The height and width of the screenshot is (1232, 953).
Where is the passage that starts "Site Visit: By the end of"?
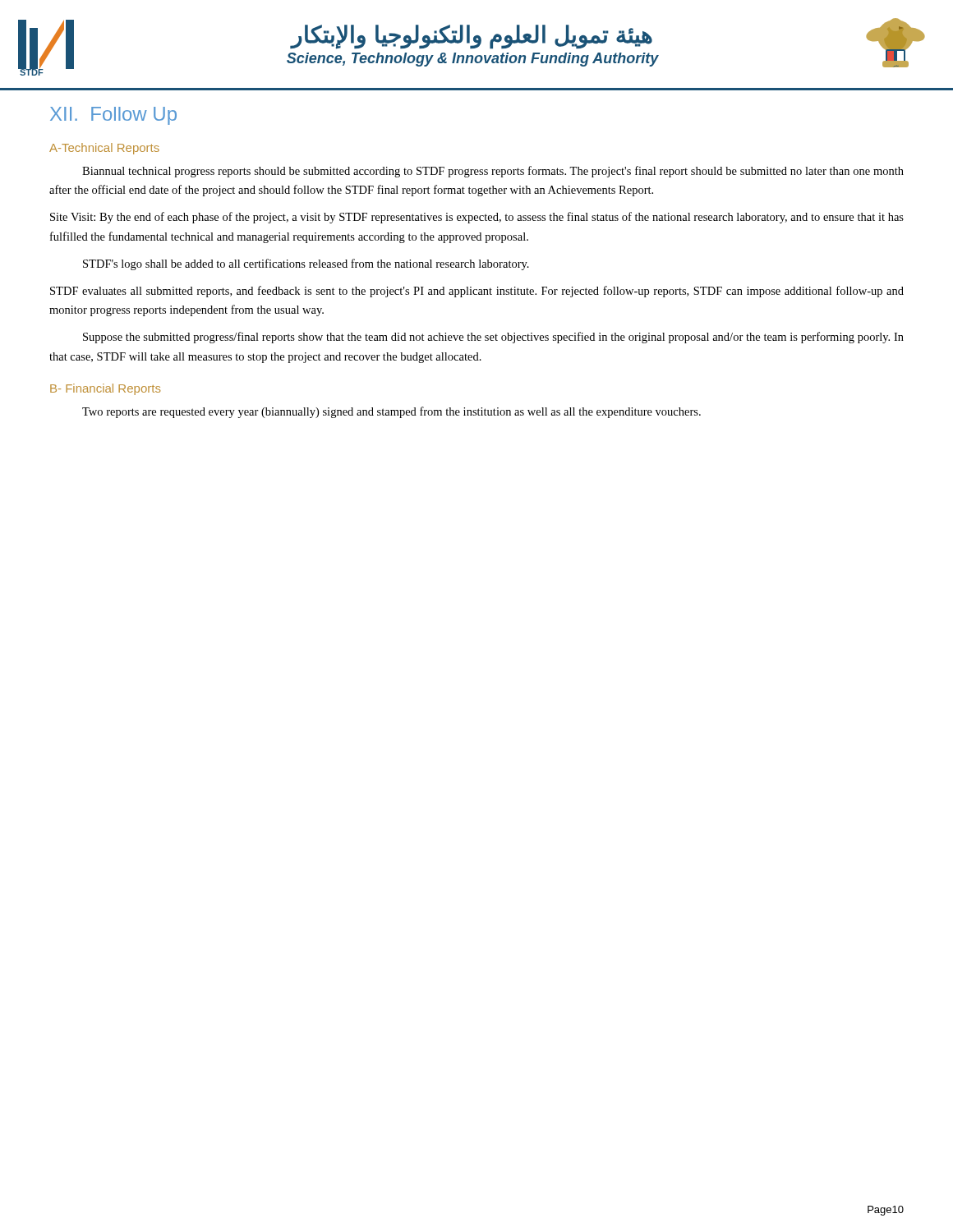[476, 227]
